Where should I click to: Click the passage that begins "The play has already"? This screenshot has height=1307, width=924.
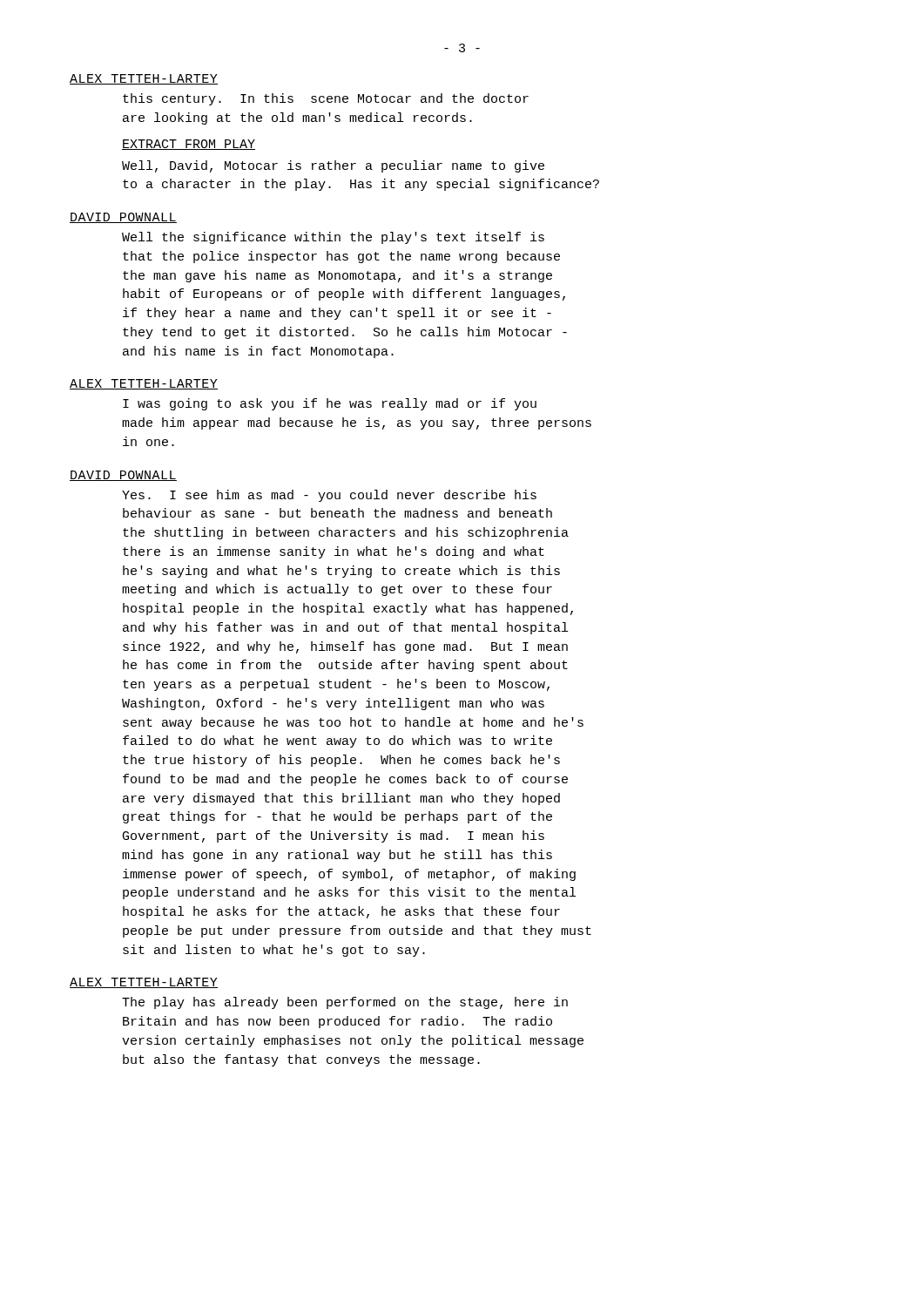click(353, 1032)
